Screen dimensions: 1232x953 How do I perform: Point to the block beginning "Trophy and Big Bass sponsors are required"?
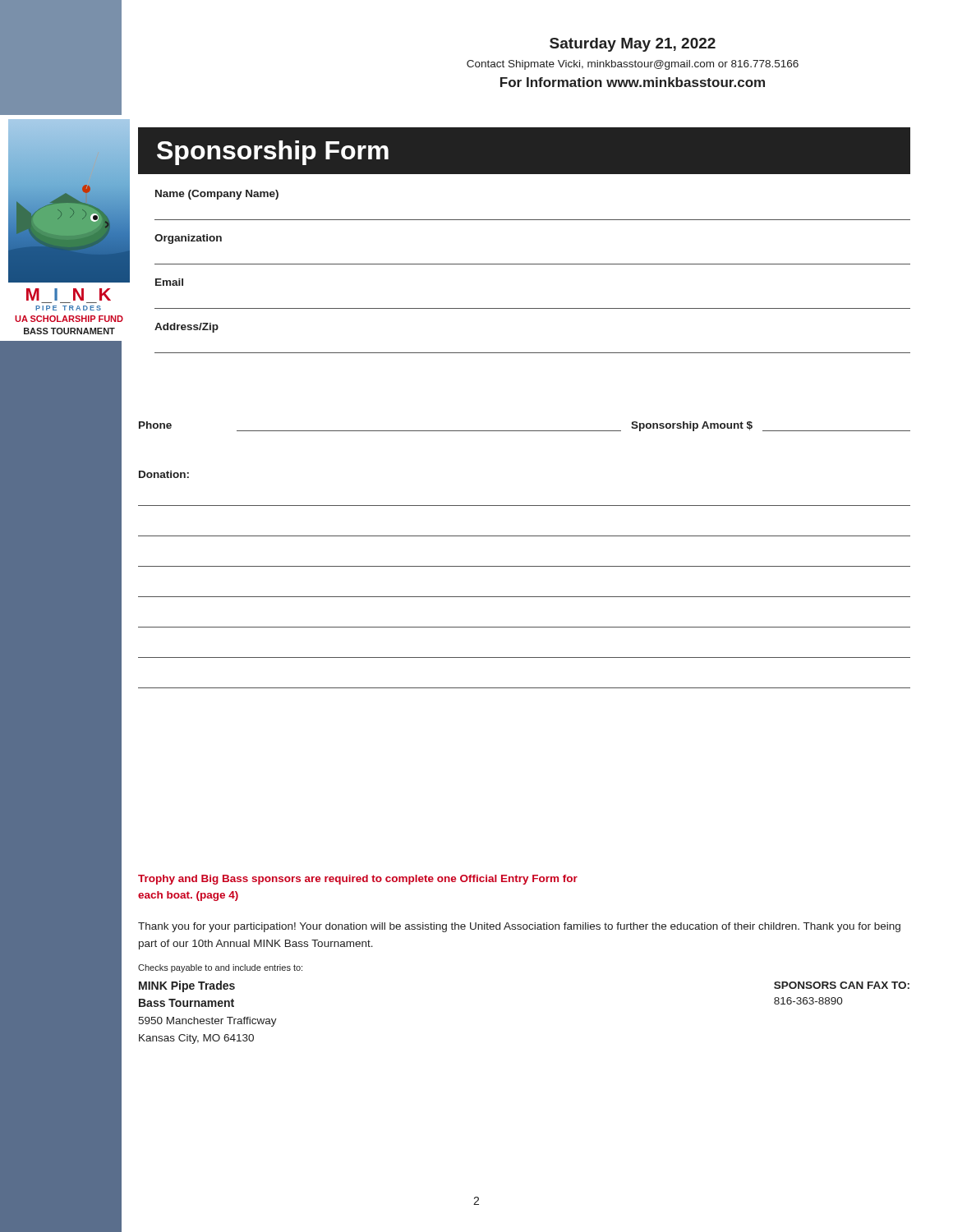(358, 887)
